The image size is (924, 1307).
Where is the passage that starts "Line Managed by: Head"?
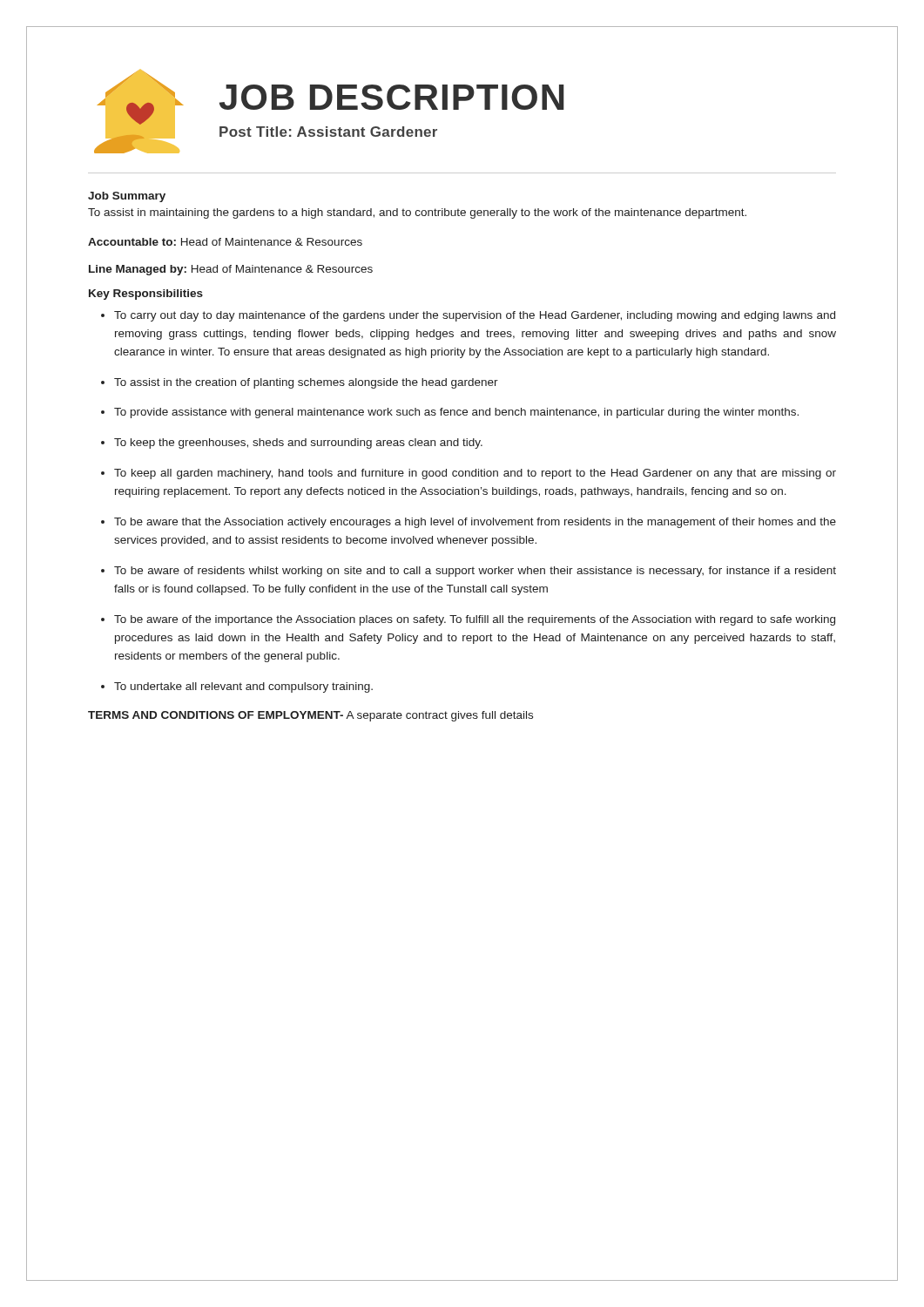point(230,268)
